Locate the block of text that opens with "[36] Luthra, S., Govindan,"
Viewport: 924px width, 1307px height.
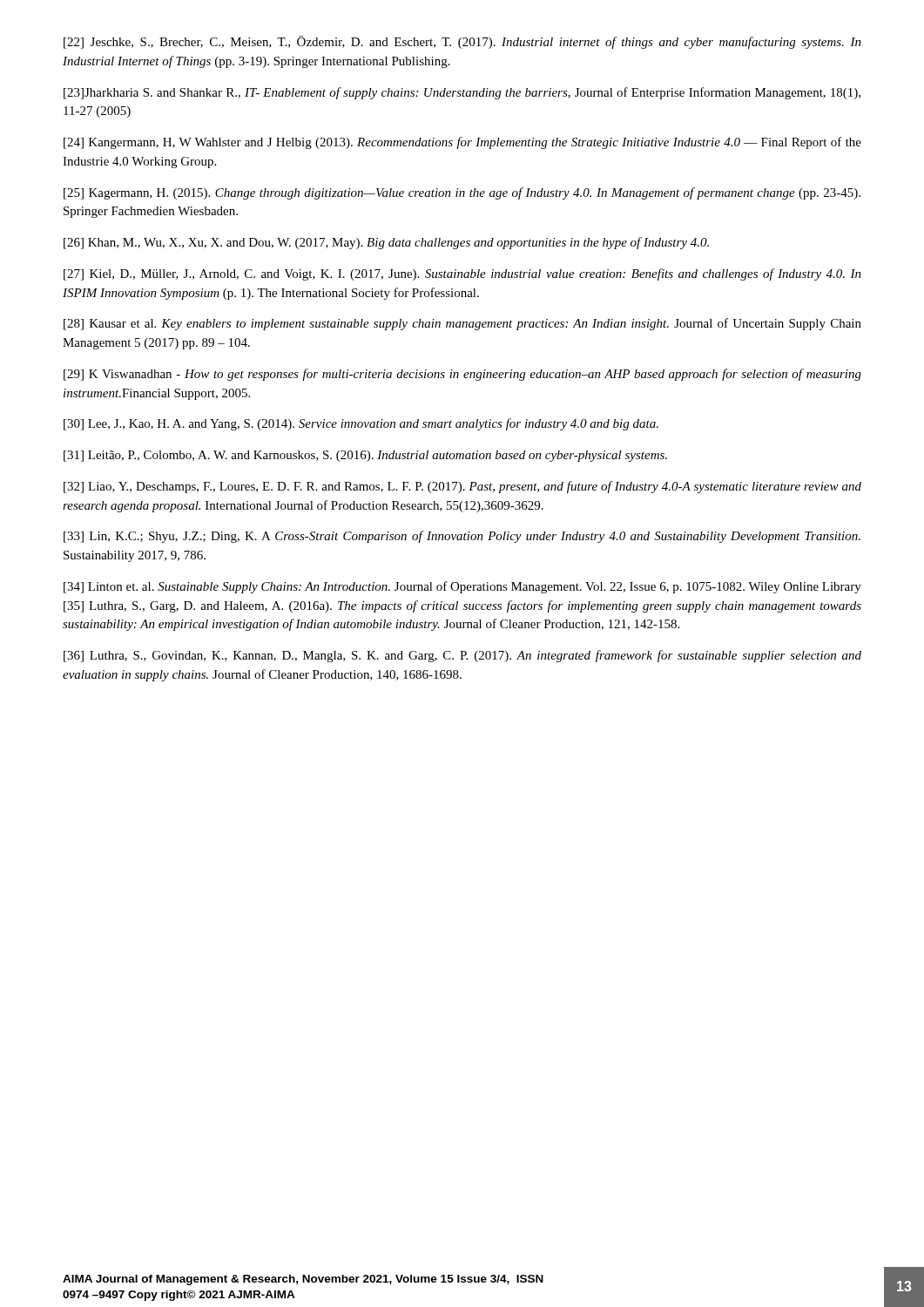click(462, 665)
